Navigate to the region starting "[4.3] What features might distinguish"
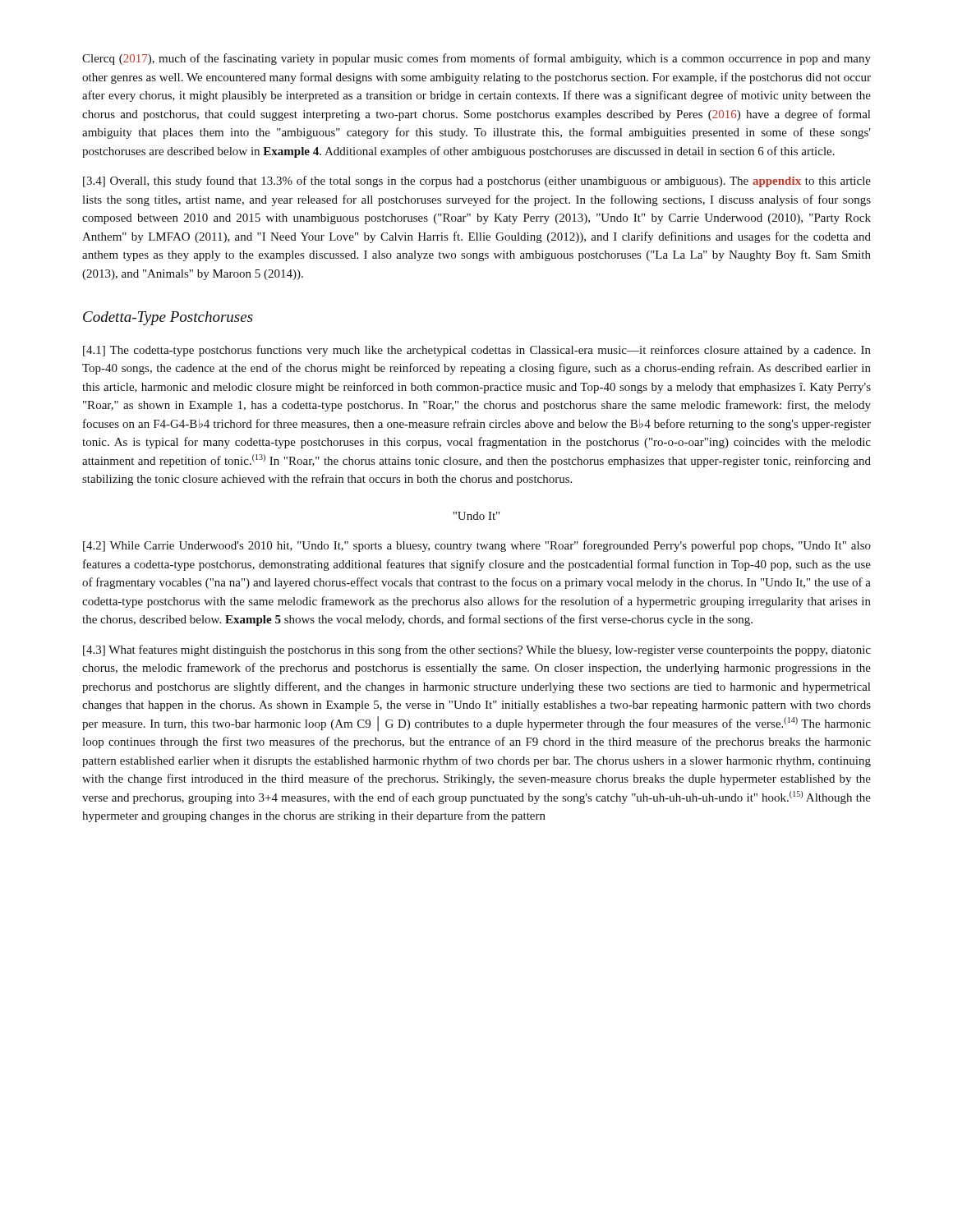Image resolution: width=953 pixels, height=1232 pixels. (x=476, y=733)
